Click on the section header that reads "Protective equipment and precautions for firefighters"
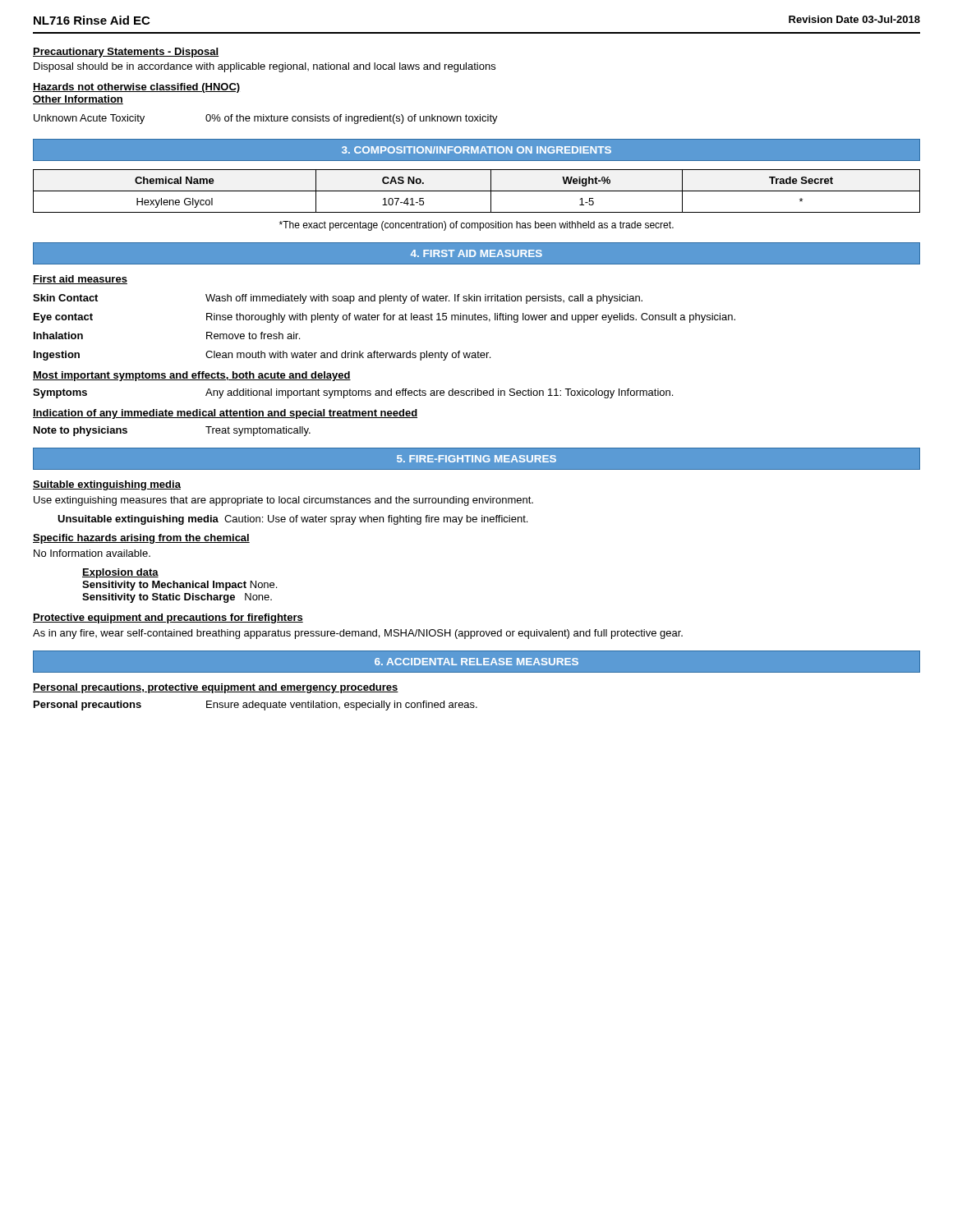953x1232 pixels. point(168,617)
